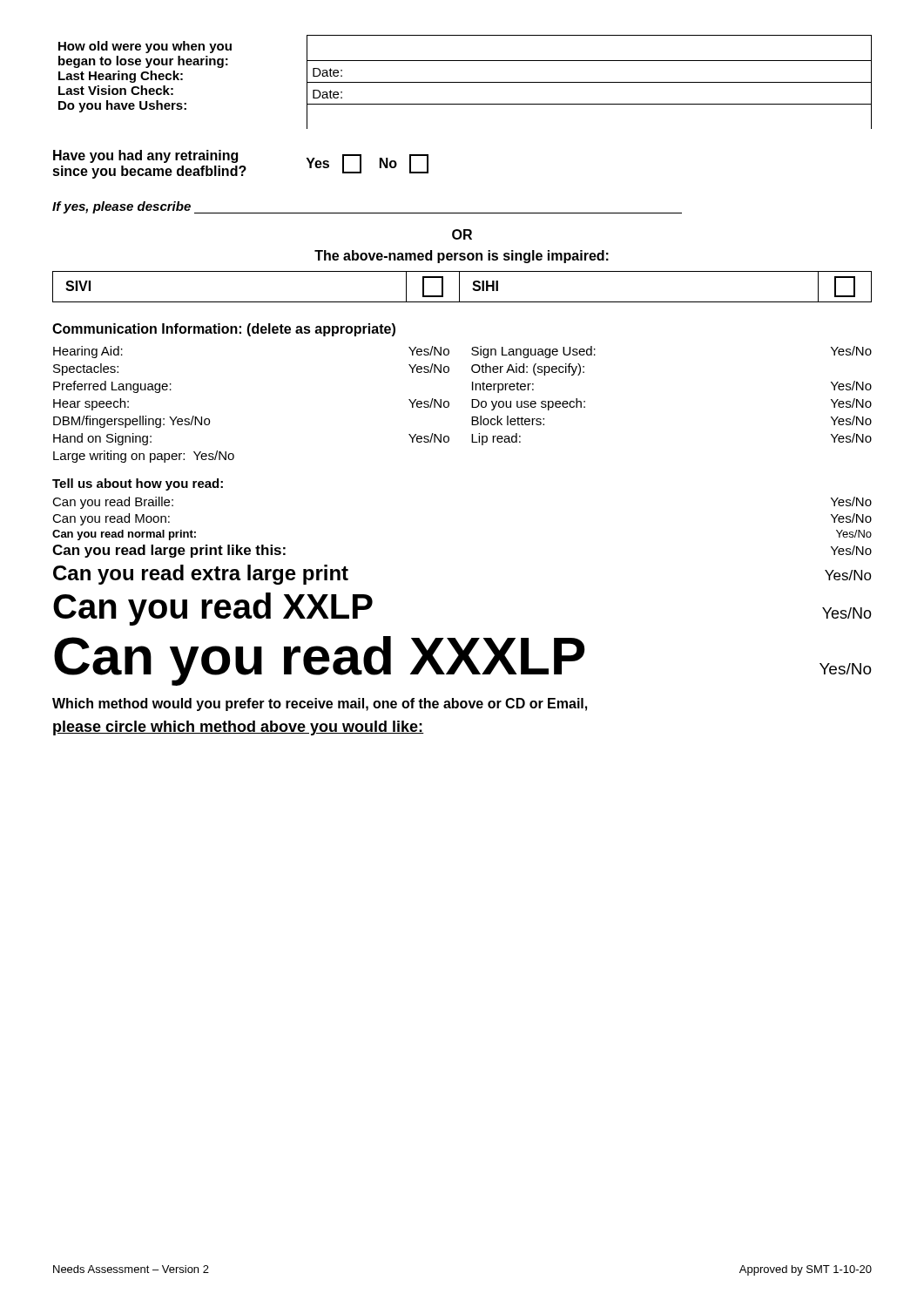924x1307 pixels.
Task: Where does it say "The above-named person is single impaired:"?
Action: [x=462, y=256]
